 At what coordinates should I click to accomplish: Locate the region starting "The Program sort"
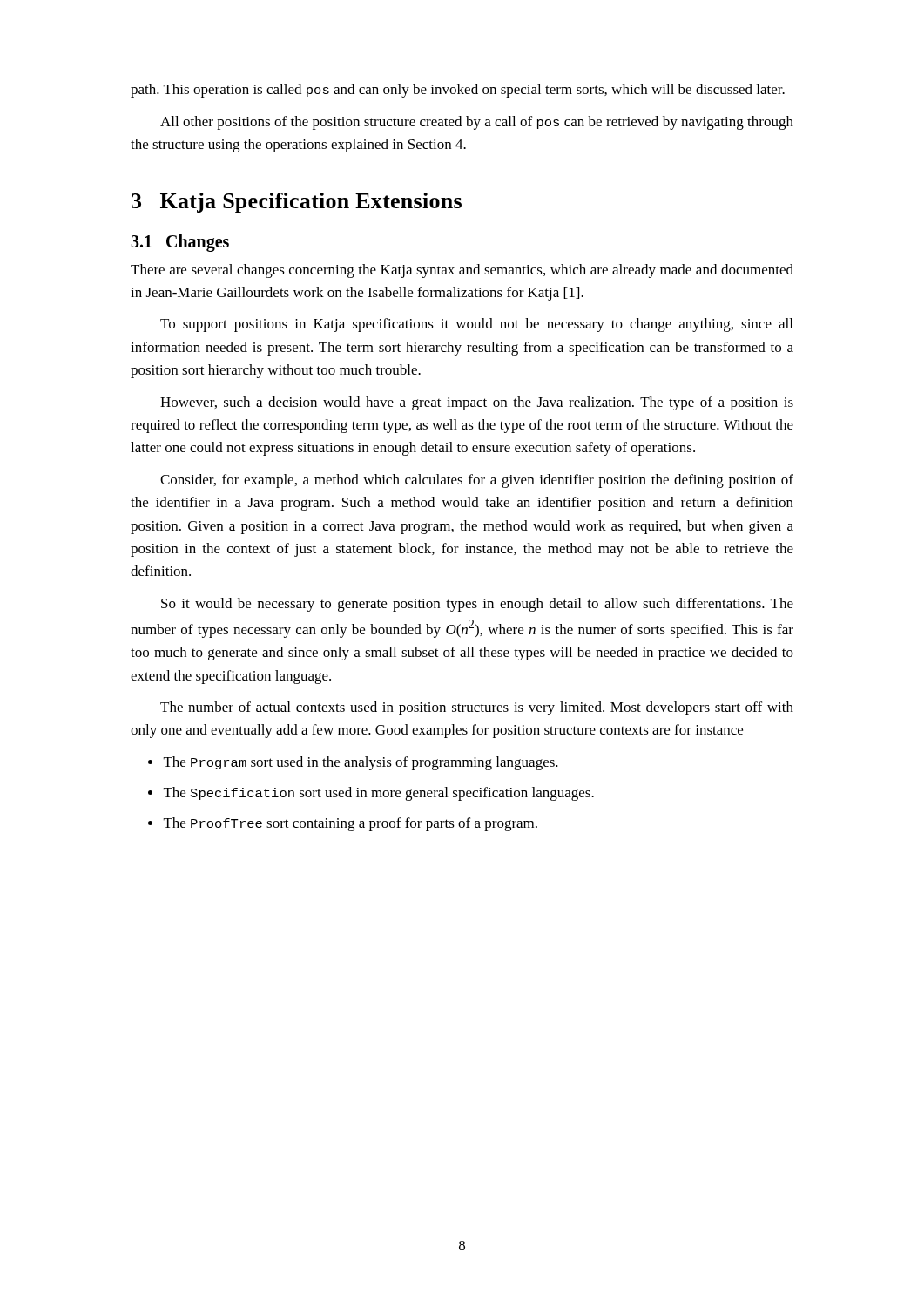point(462,763)
